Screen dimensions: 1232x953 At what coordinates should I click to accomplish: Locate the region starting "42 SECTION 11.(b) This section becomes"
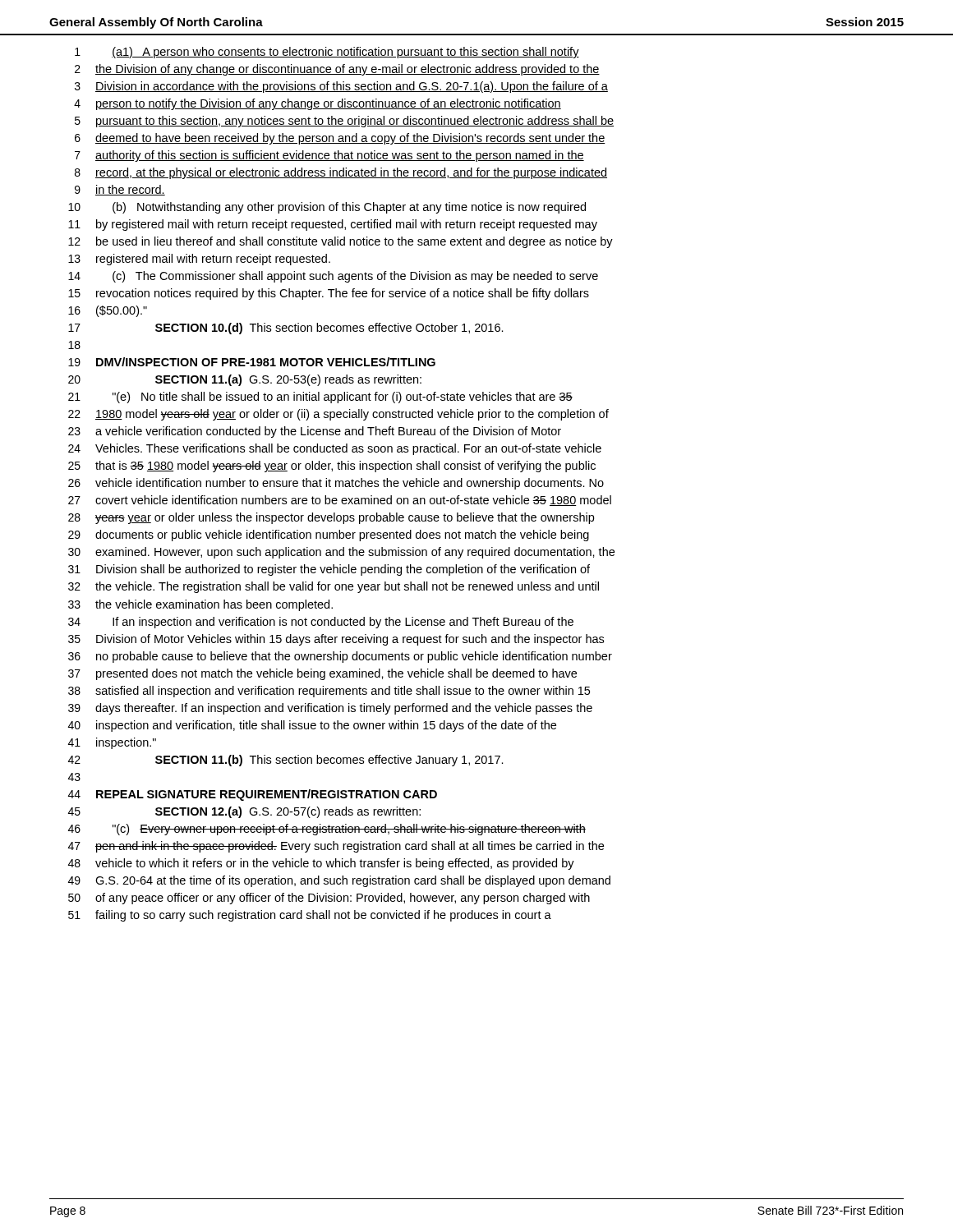pos(476,760)
